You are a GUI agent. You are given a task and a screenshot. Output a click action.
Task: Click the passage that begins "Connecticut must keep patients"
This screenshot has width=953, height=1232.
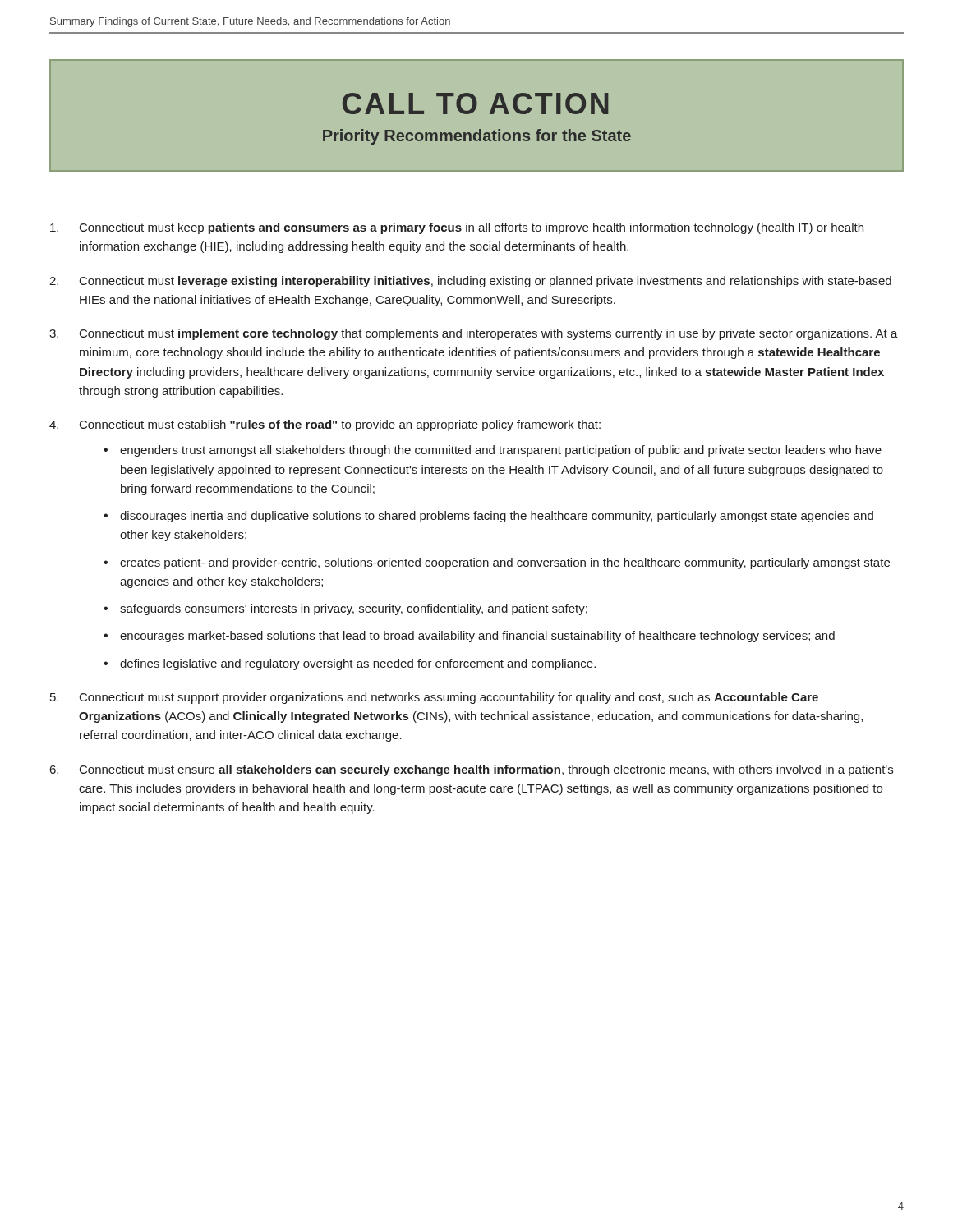[472, 237]
